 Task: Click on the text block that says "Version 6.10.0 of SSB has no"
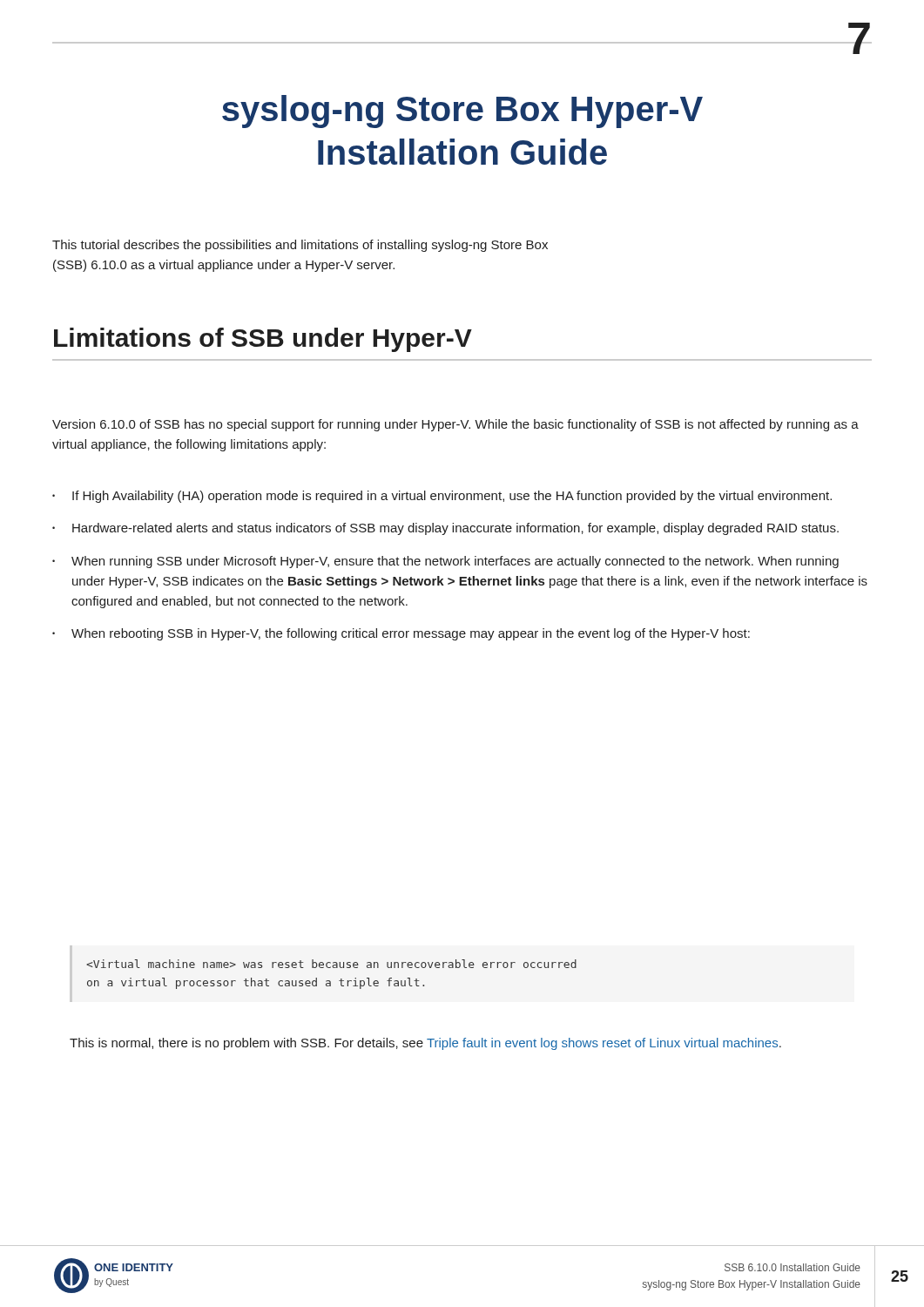click(x=462, y=434)
